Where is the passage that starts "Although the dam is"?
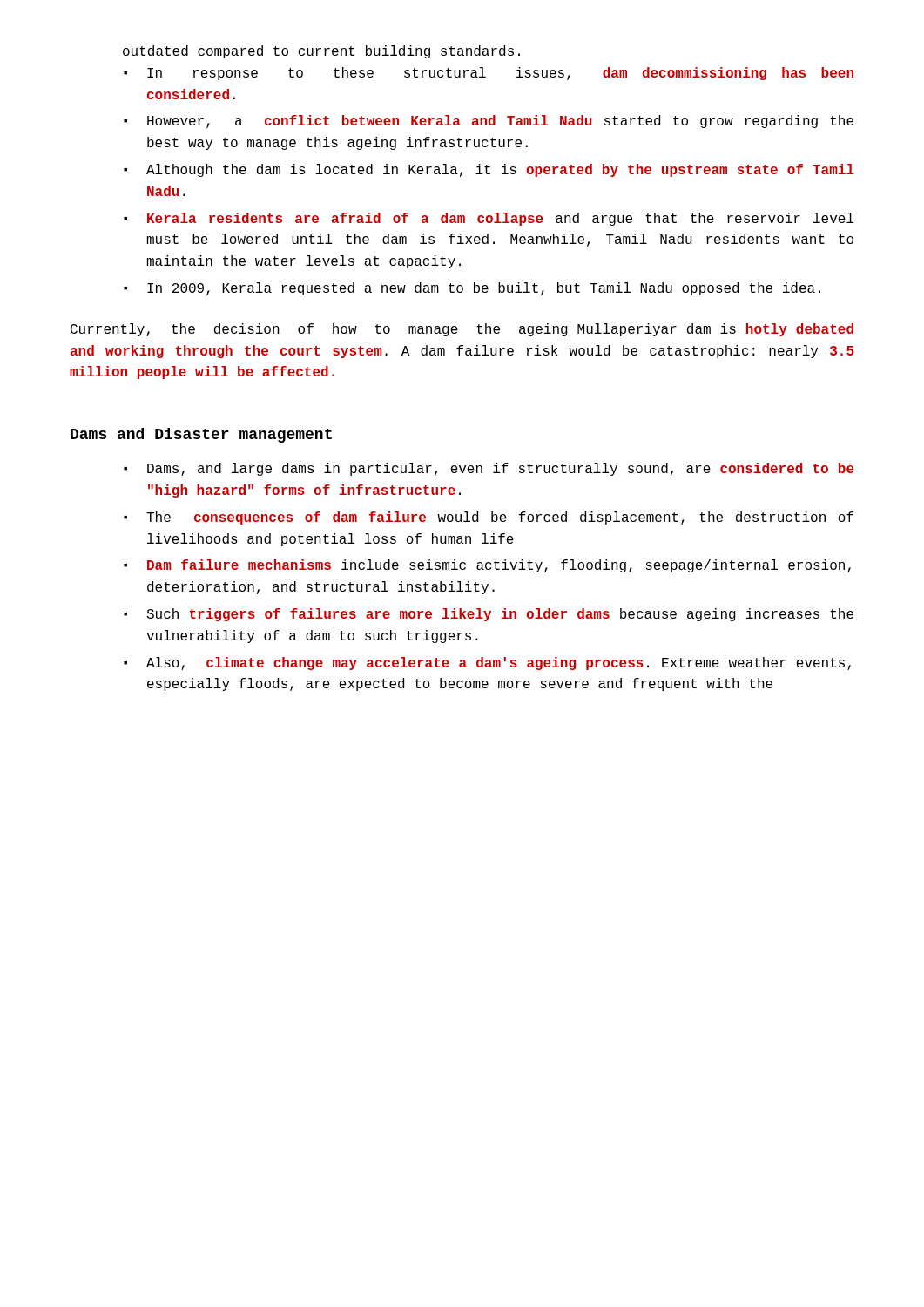Viewport: 924px width, 1307px height. [x=500, y=182]
